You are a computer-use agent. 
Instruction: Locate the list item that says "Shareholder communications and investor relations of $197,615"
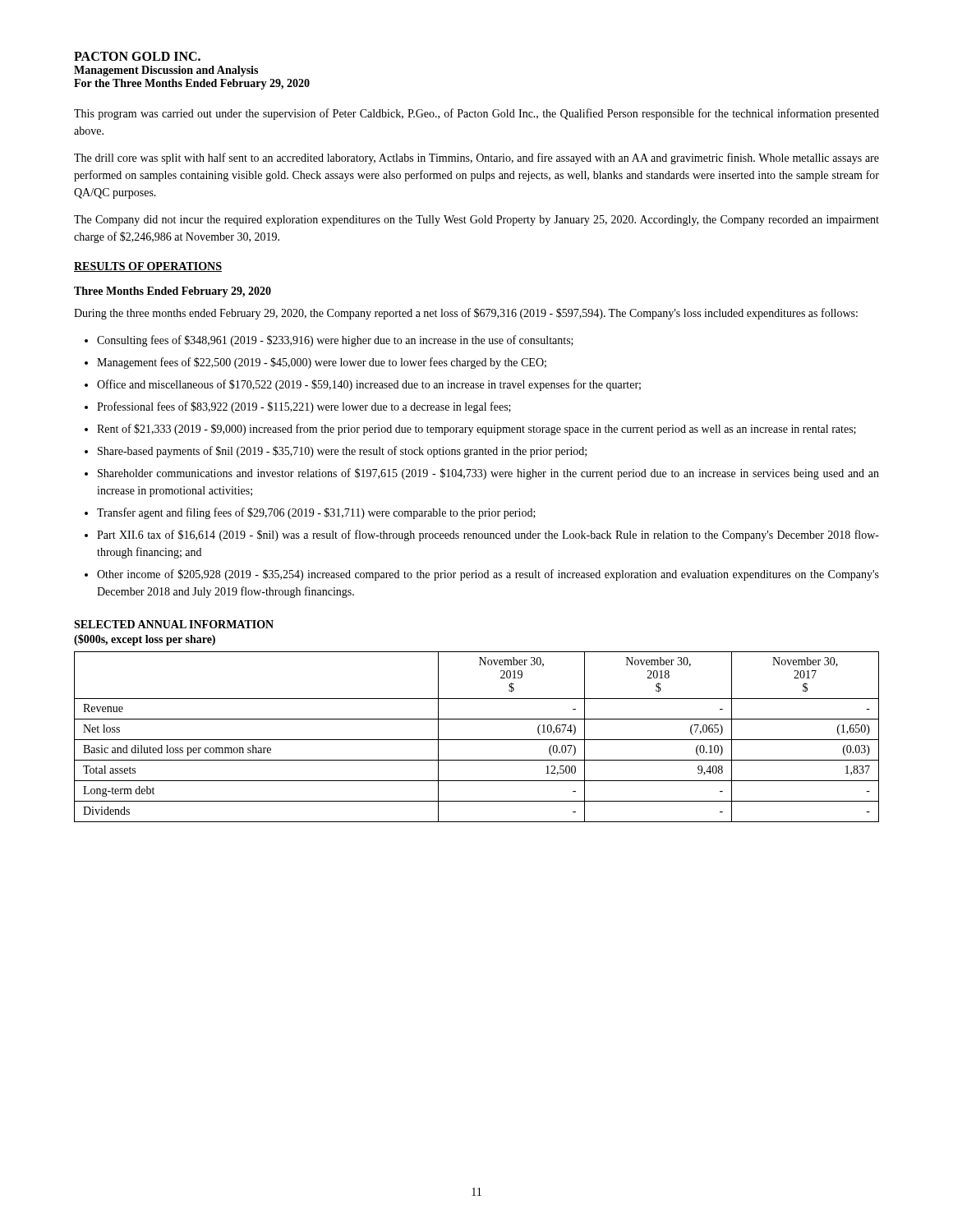(488, 482)
